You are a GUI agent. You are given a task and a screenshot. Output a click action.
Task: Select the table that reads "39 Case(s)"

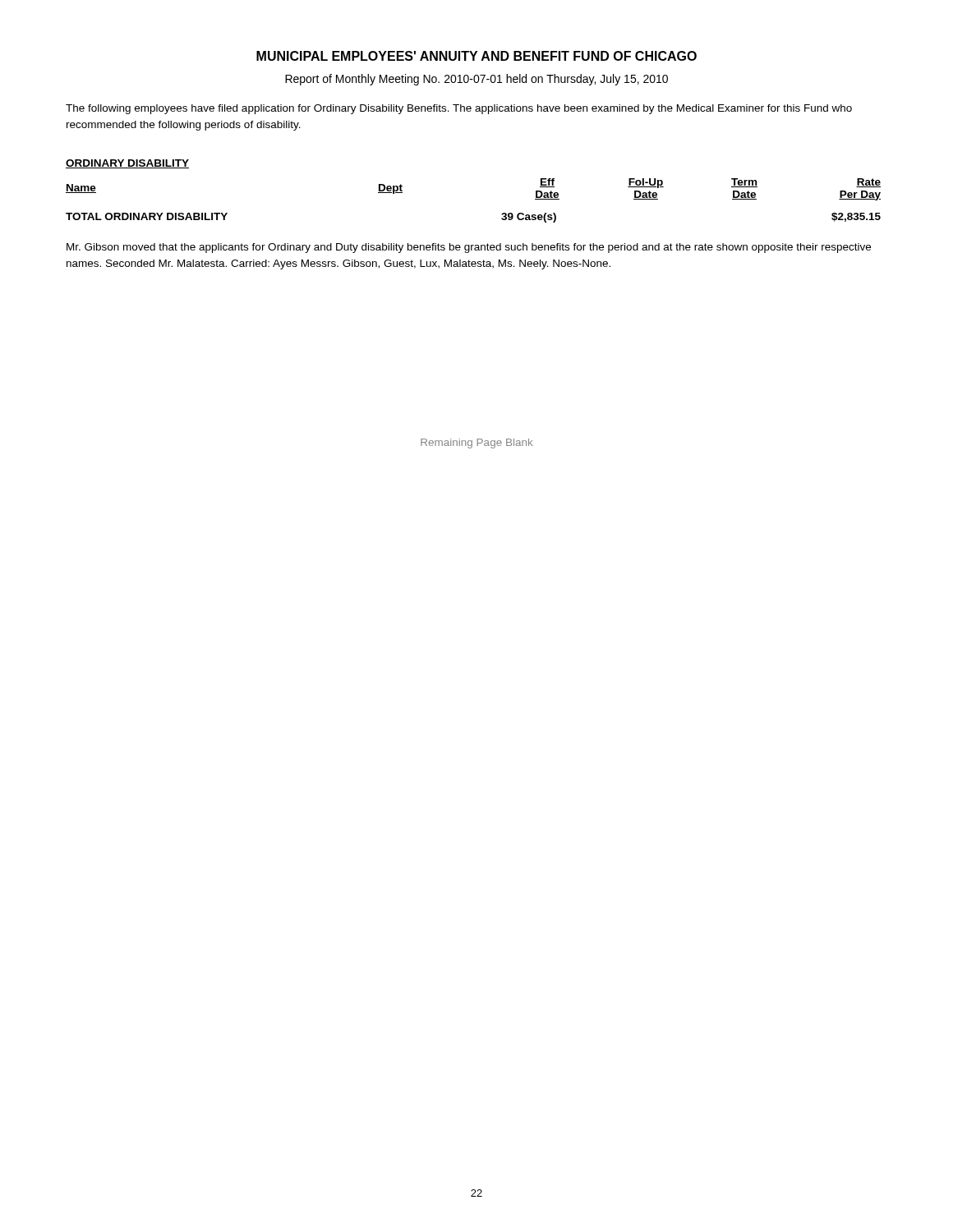pos(476,199)
